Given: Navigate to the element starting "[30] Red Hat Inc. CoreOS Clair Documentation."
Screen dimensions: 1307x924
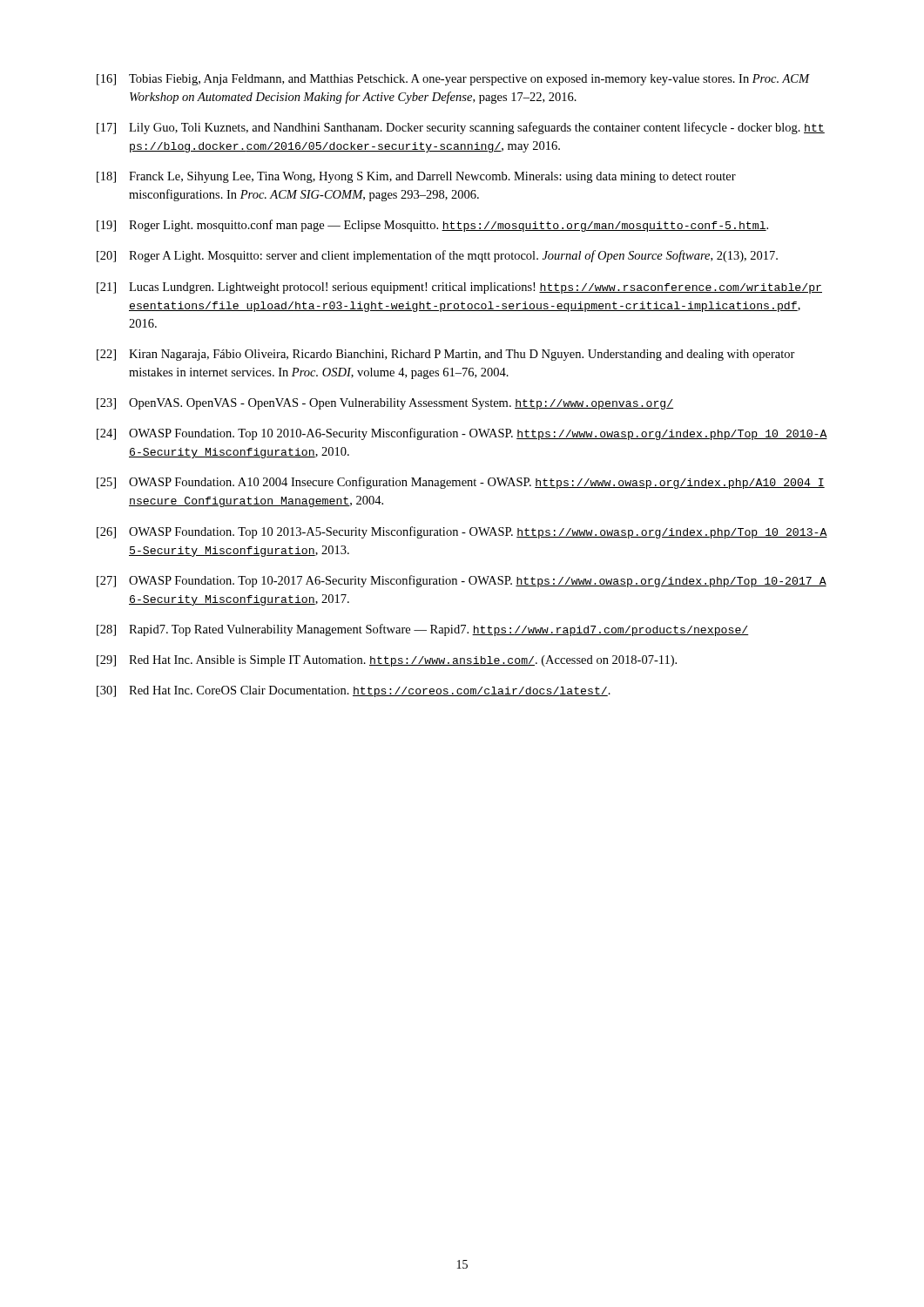Looking at the screenshot, I should [462, 691].
